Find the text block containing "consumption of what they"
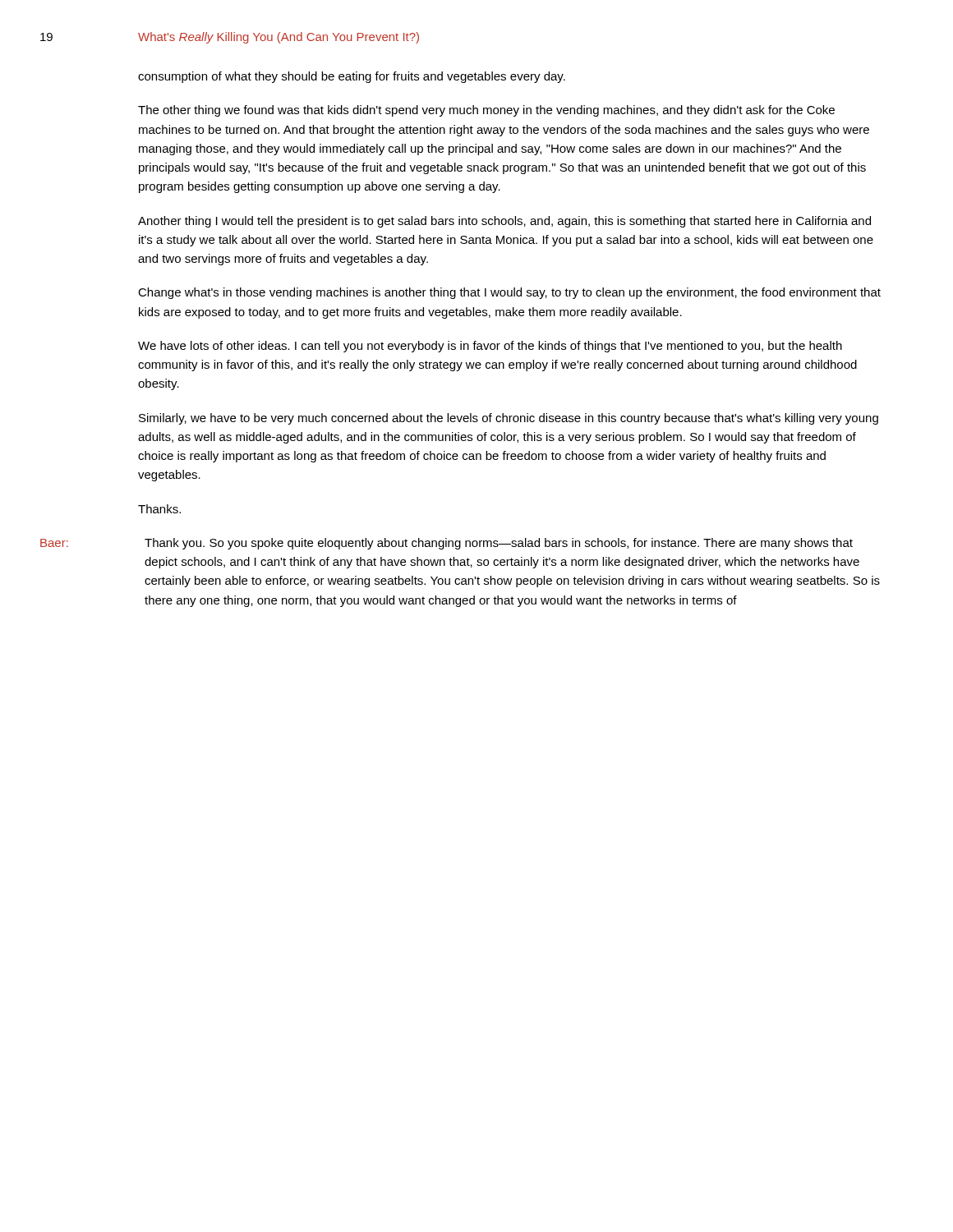Viewport: 953px width, 1232px height. point(352,76)
